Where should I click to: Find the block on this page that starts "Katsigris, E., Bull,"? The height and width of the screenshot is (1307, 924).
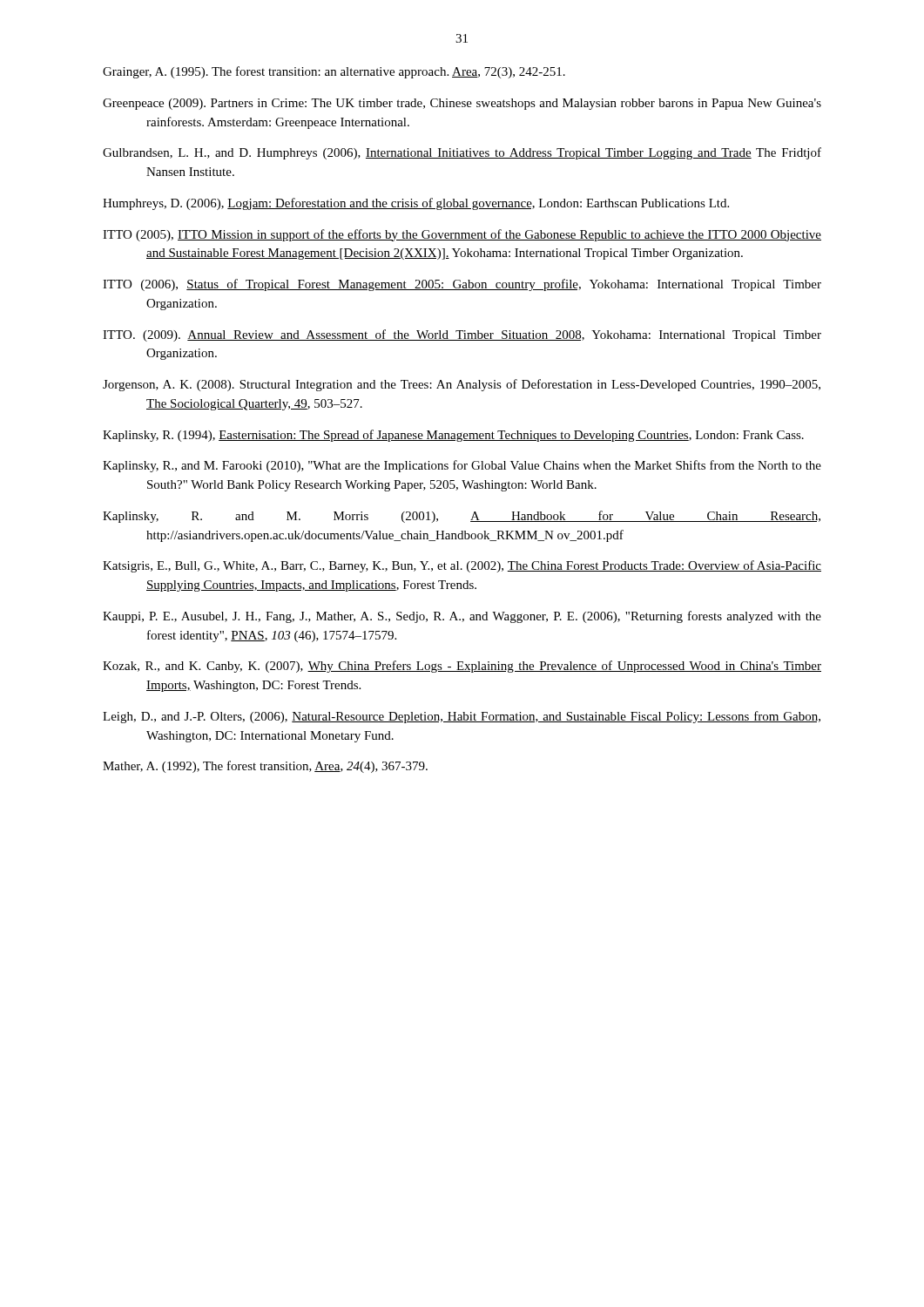click(x=462, y=575)
